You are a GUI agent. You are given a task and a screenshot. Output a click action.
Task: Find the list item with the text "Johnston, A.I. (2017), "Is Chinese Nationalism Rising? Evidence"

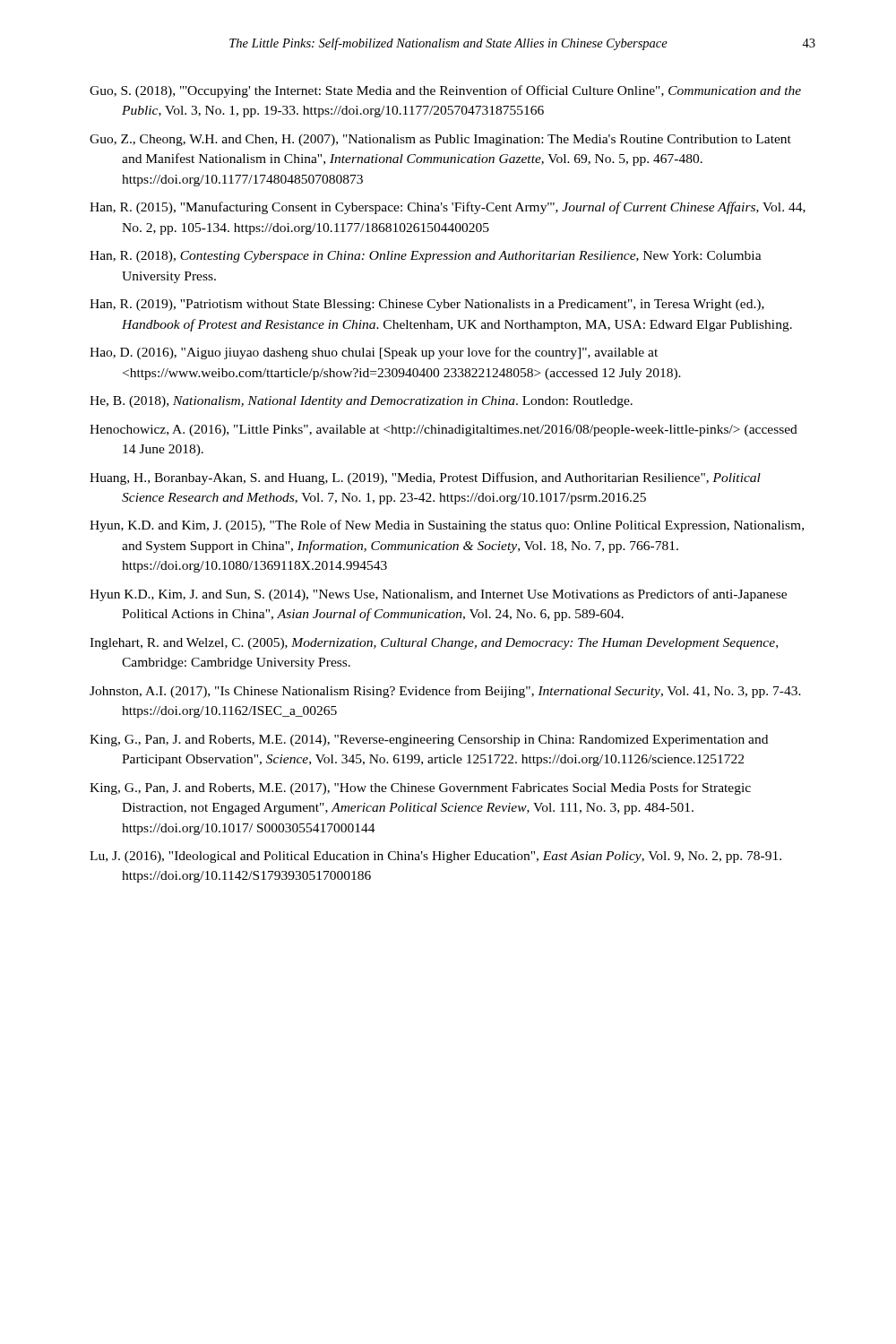pos(447,700)
